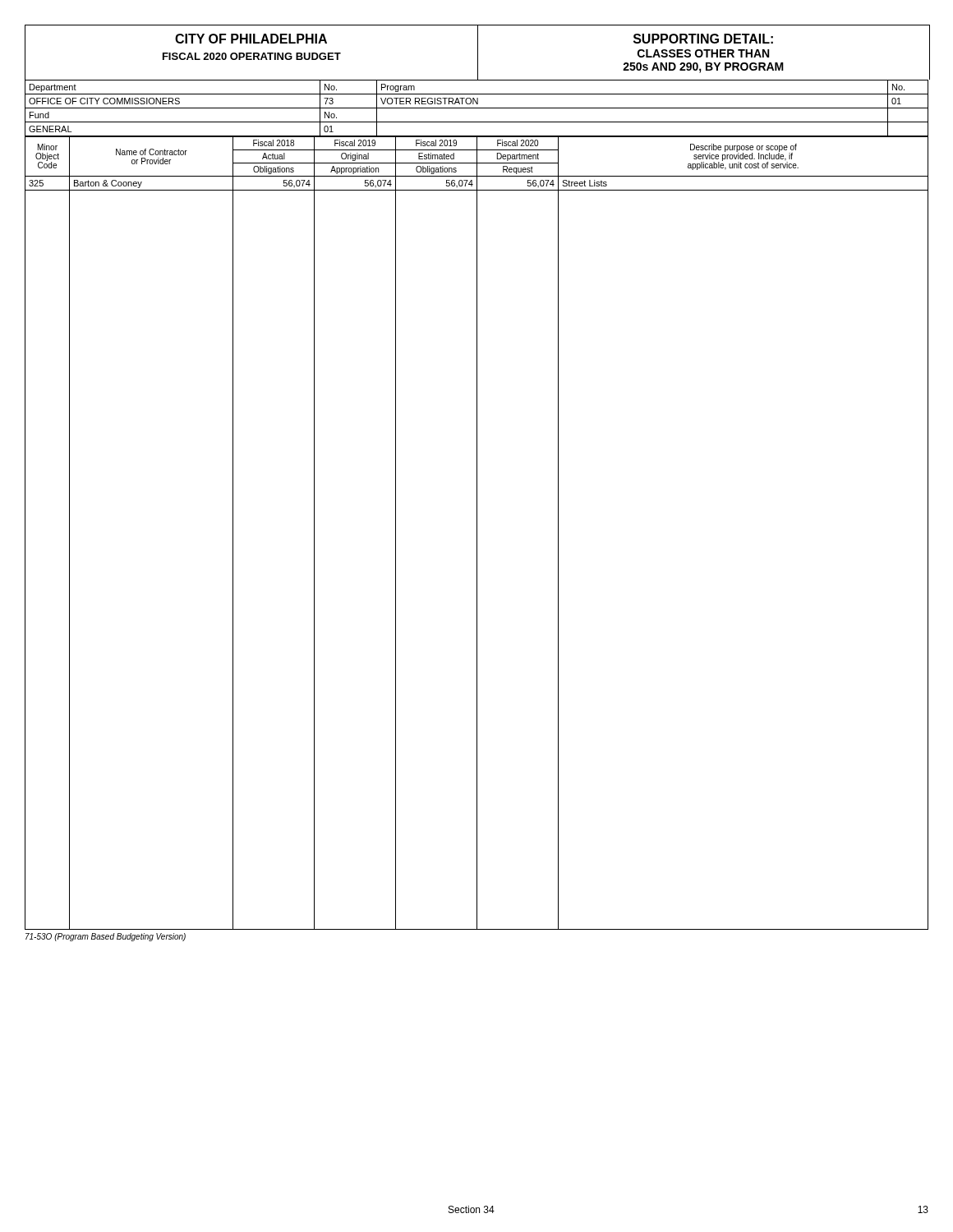Select the table that reads "Fiscal 2018"
The height and width of the screenshot is (1232, 953).
[x=476, y=533]
